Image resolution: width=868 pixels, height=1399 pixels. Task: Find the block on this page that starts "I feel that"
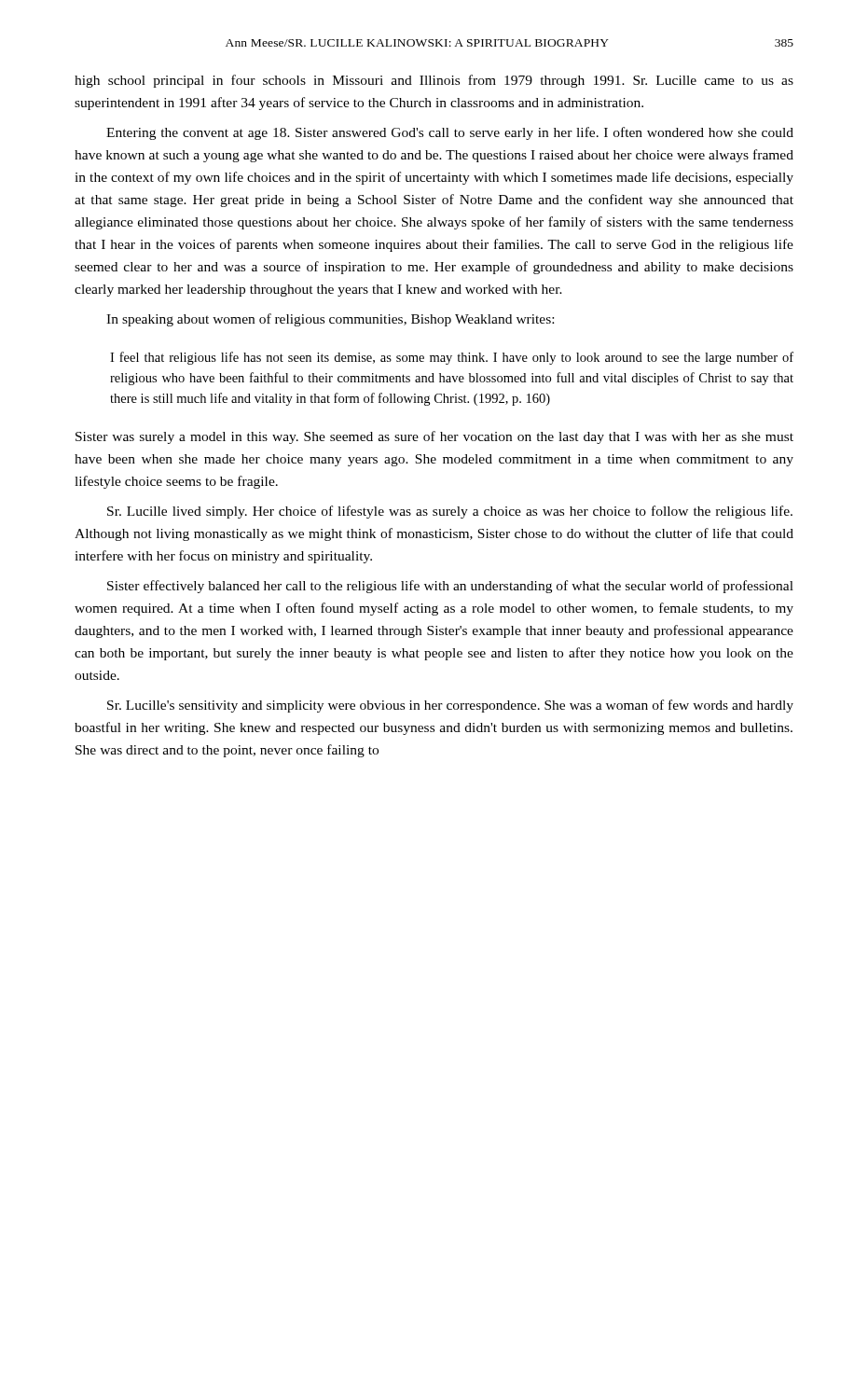pos(452,378)
